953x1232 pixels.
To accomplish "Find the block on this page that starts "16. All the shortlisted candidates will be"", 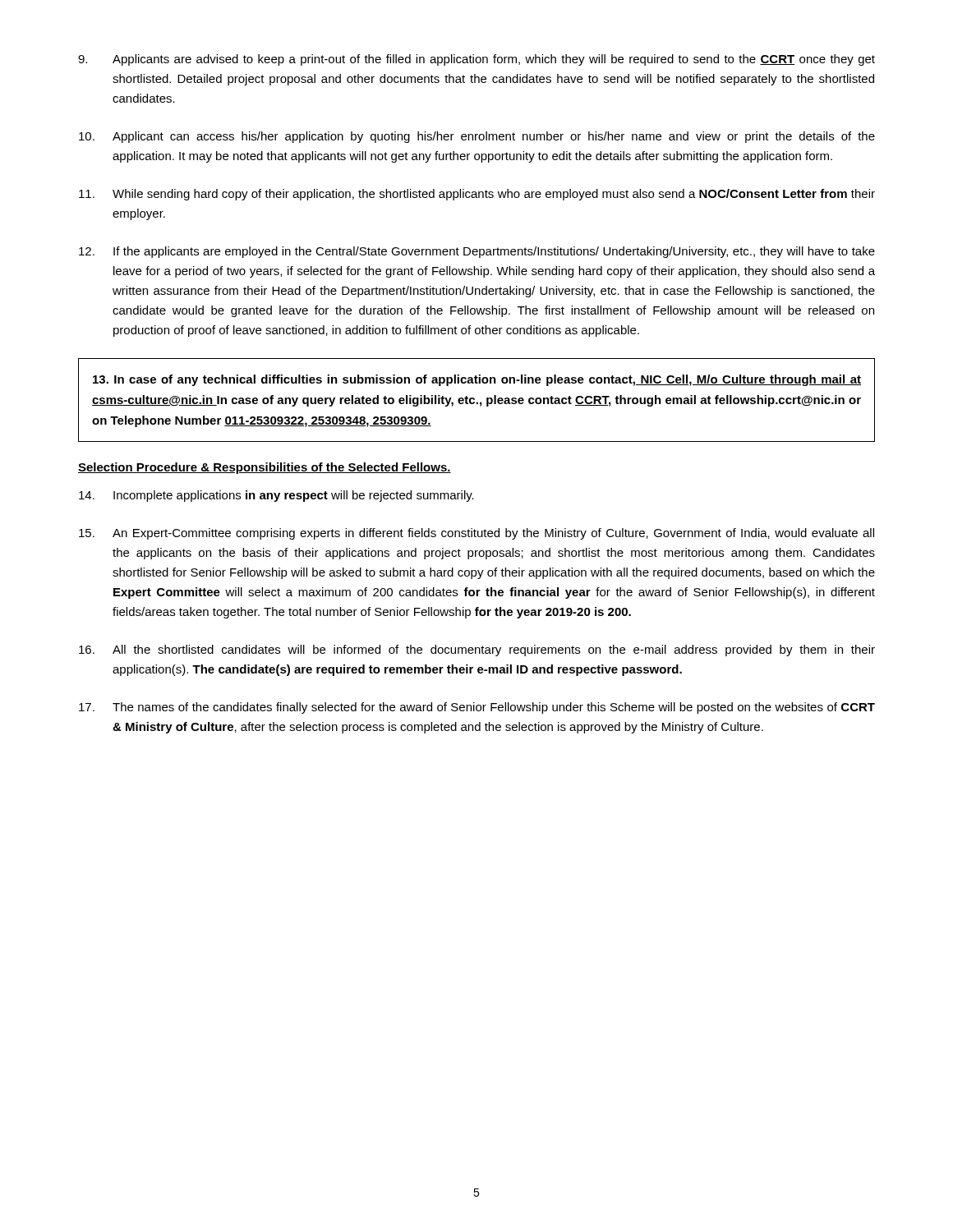I will [476, 660].
